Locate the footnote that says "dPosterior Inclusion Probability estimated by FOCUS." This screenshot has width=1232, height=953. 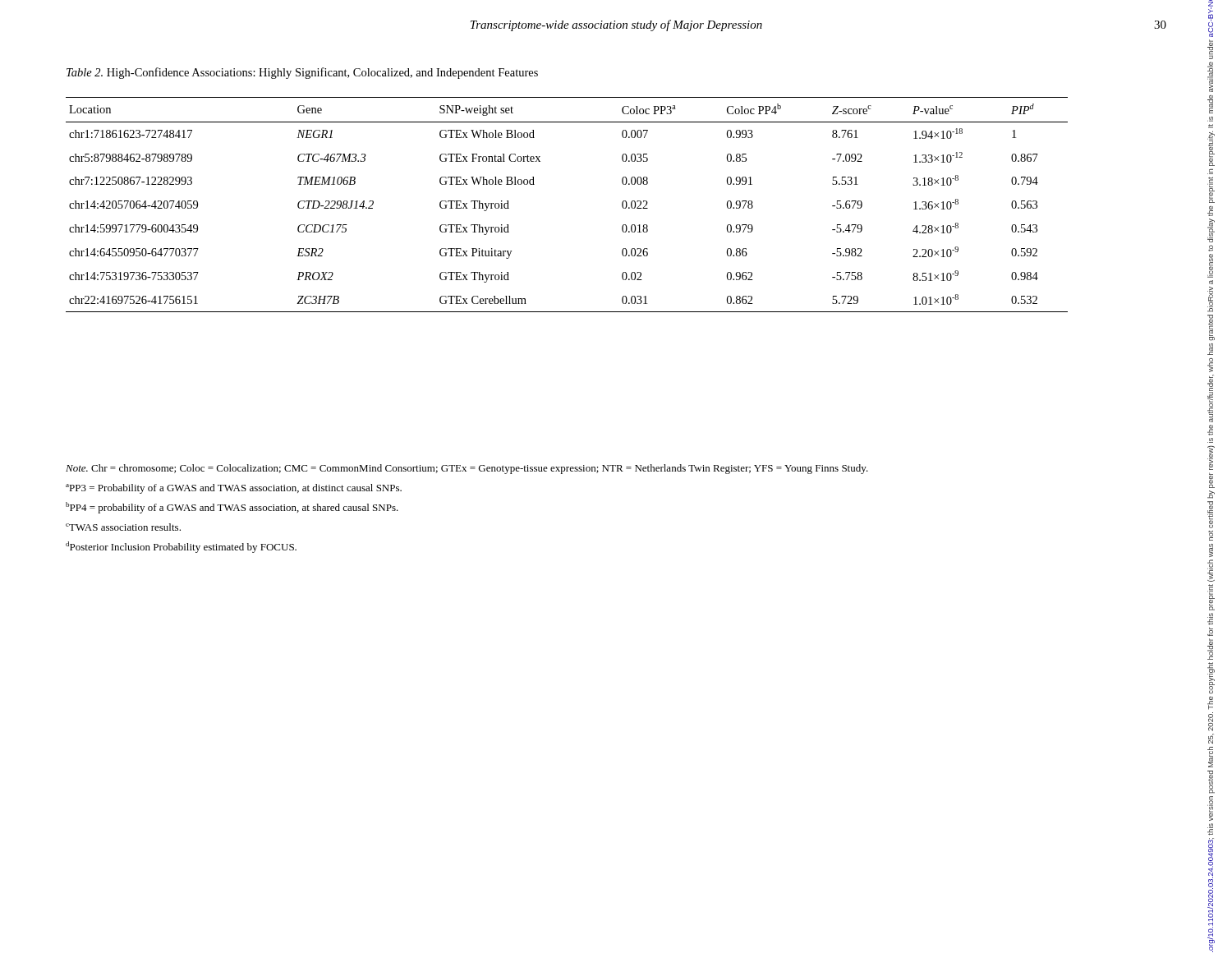tap(181, 547)
